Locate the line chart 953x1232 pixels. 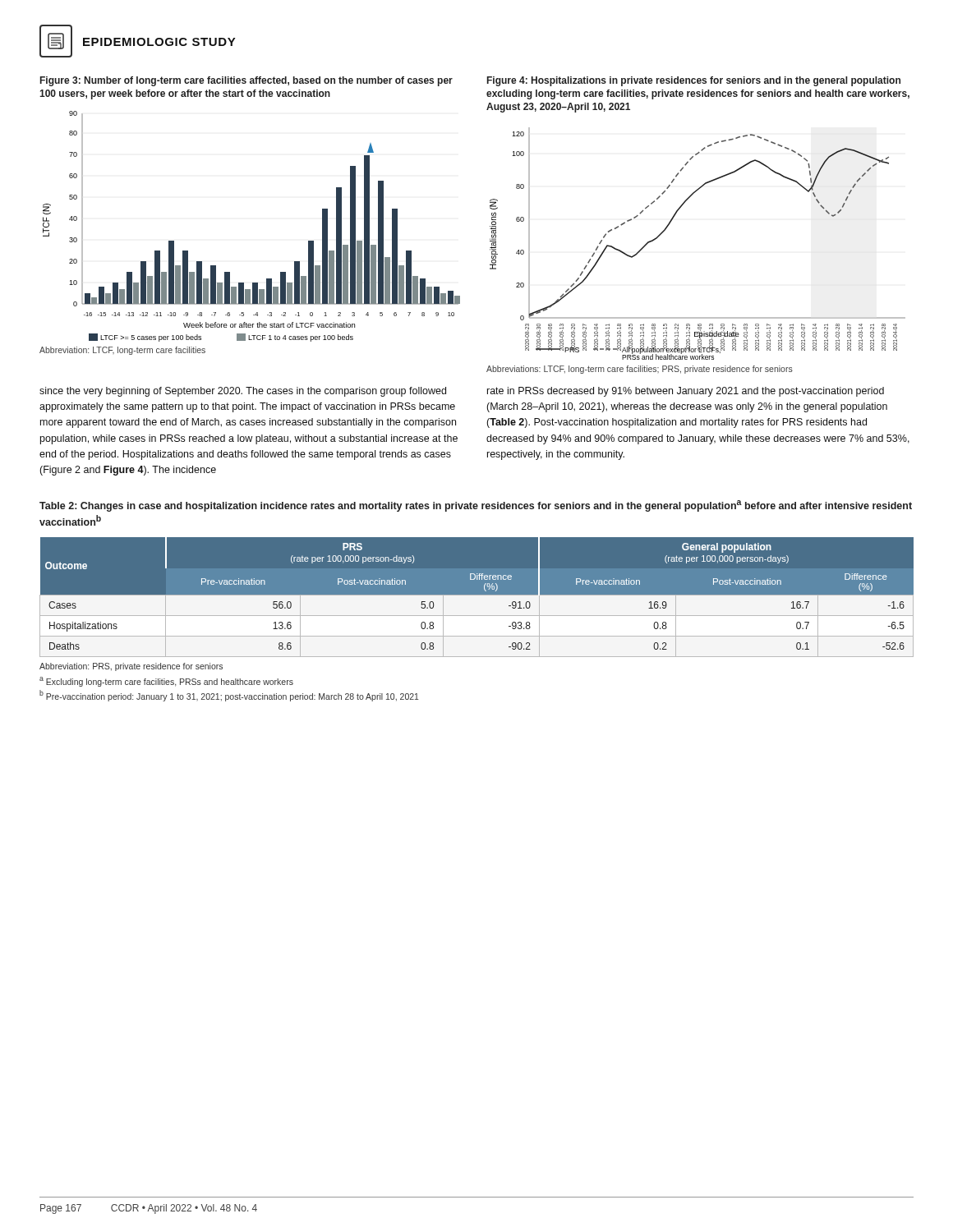tap(700, 240)
